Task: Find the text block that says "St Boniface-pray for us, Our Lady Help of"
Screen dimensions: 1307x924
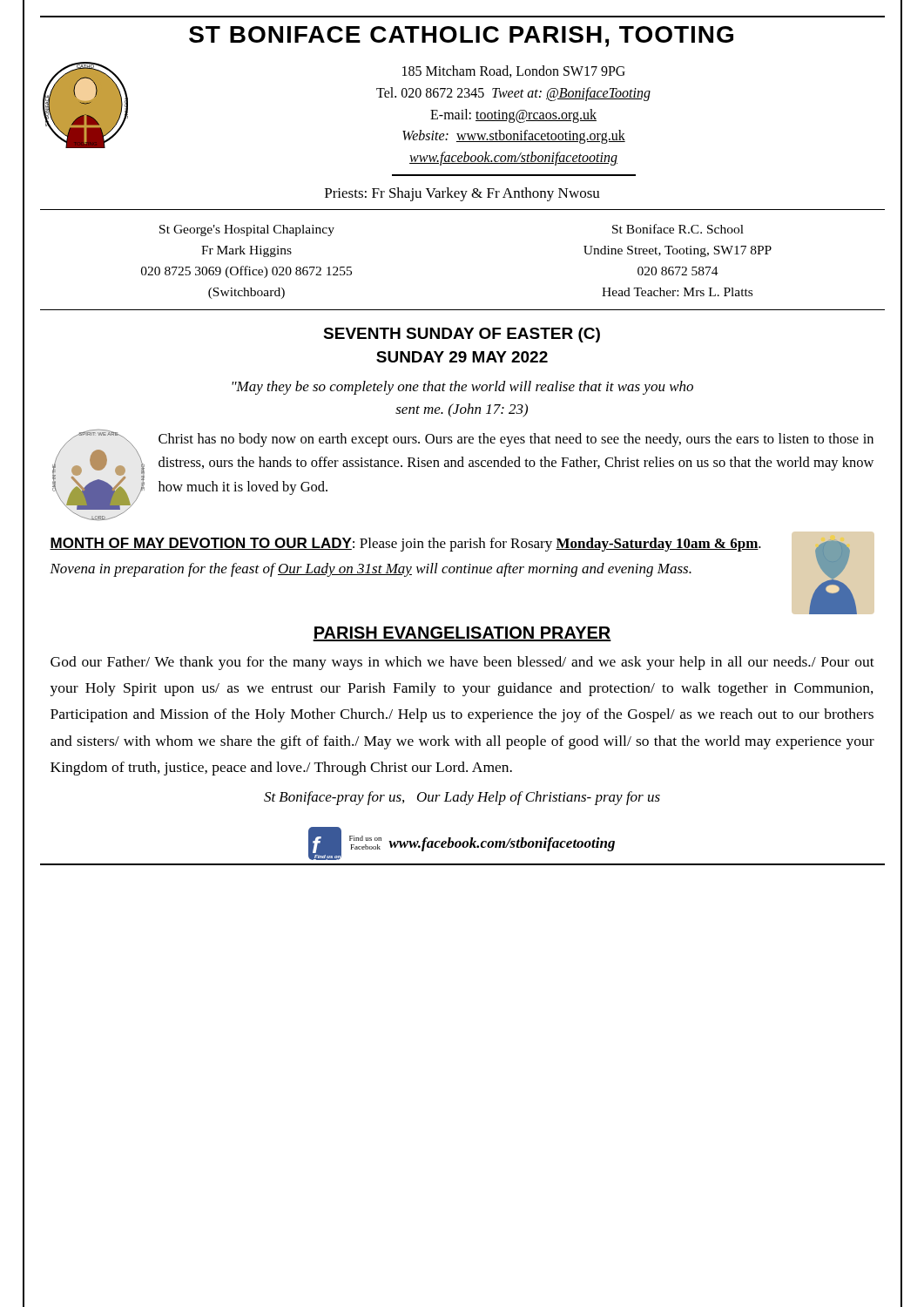Action: click(x=462, y=797)
